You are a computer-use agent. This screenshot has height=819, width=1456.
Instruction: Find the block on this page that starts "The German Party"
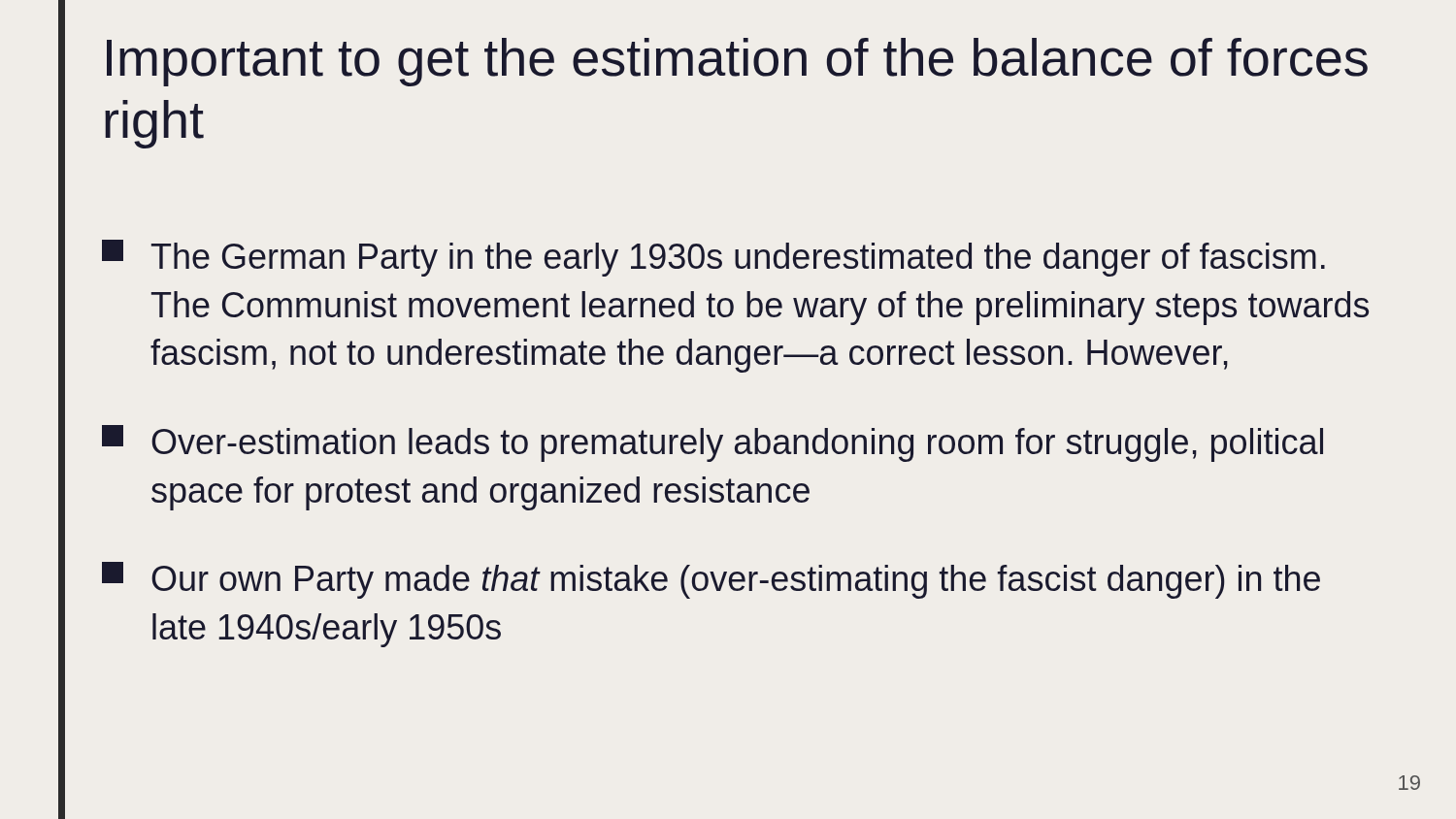pyautogui.click(x=740, y=305)
